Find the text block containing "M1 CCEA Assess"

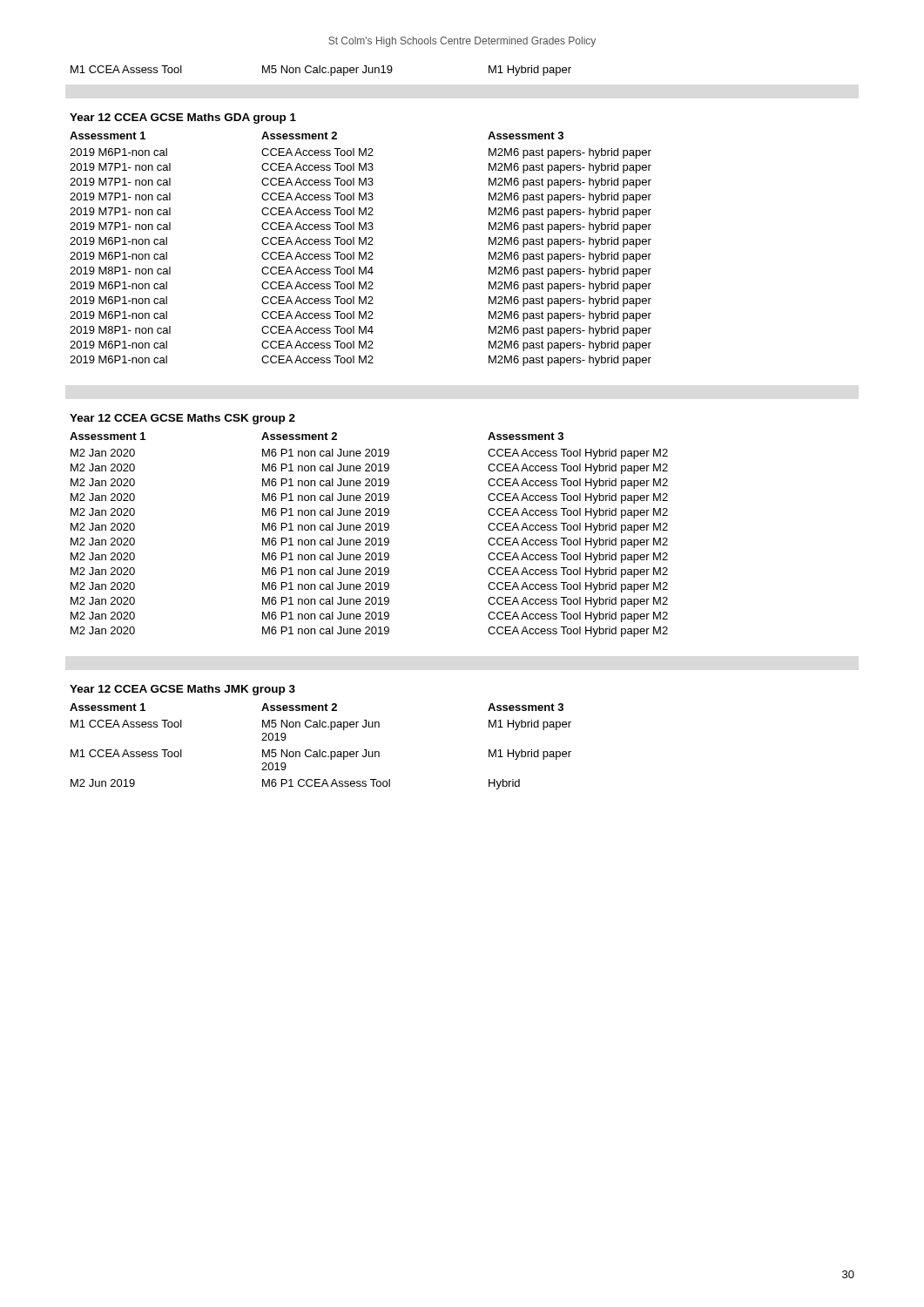[321, 71]
